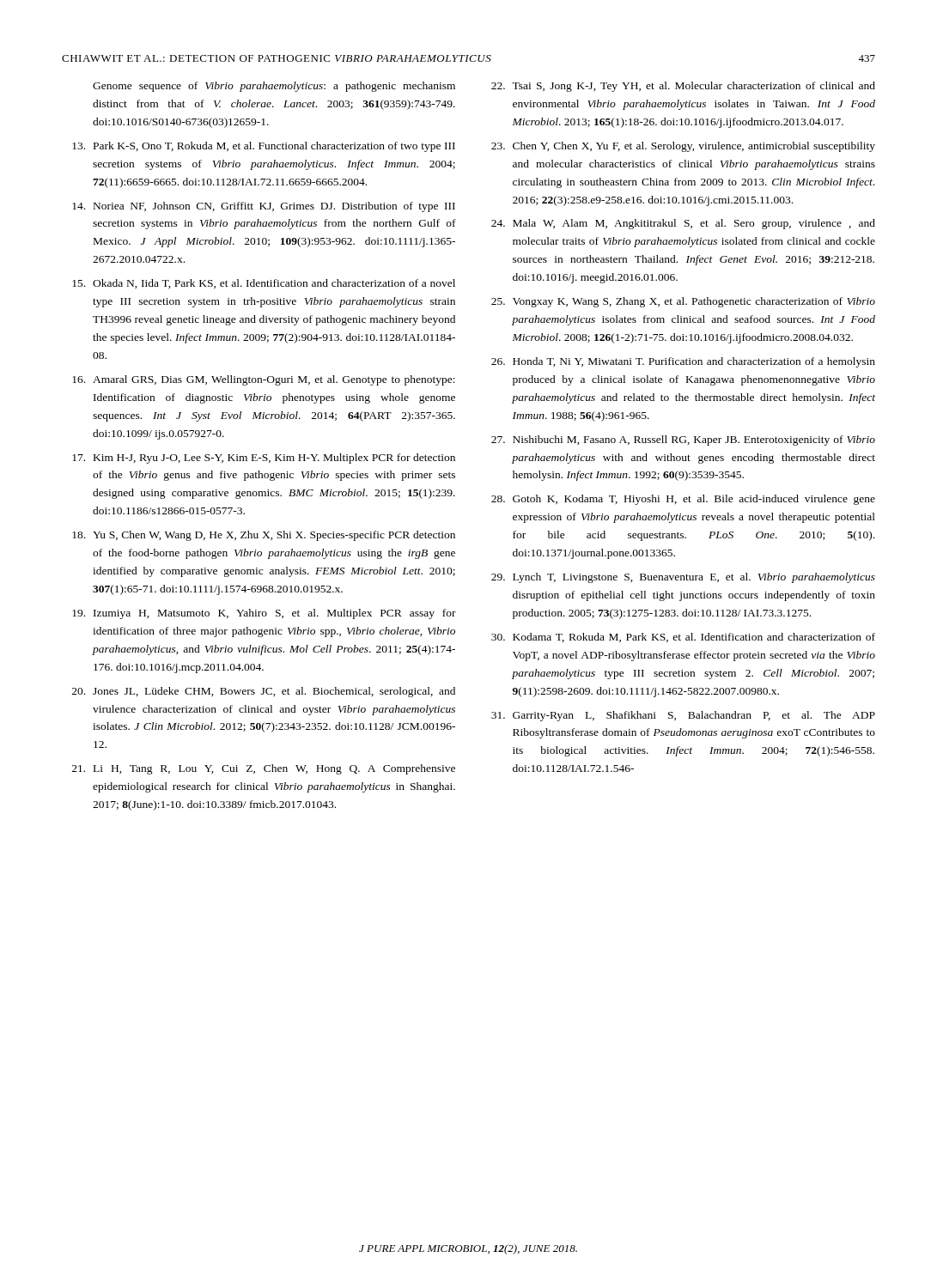Click the passage that begins "28. Gotoh K, Kodama"
937x1288 pixels.
(x=678, y=527)
